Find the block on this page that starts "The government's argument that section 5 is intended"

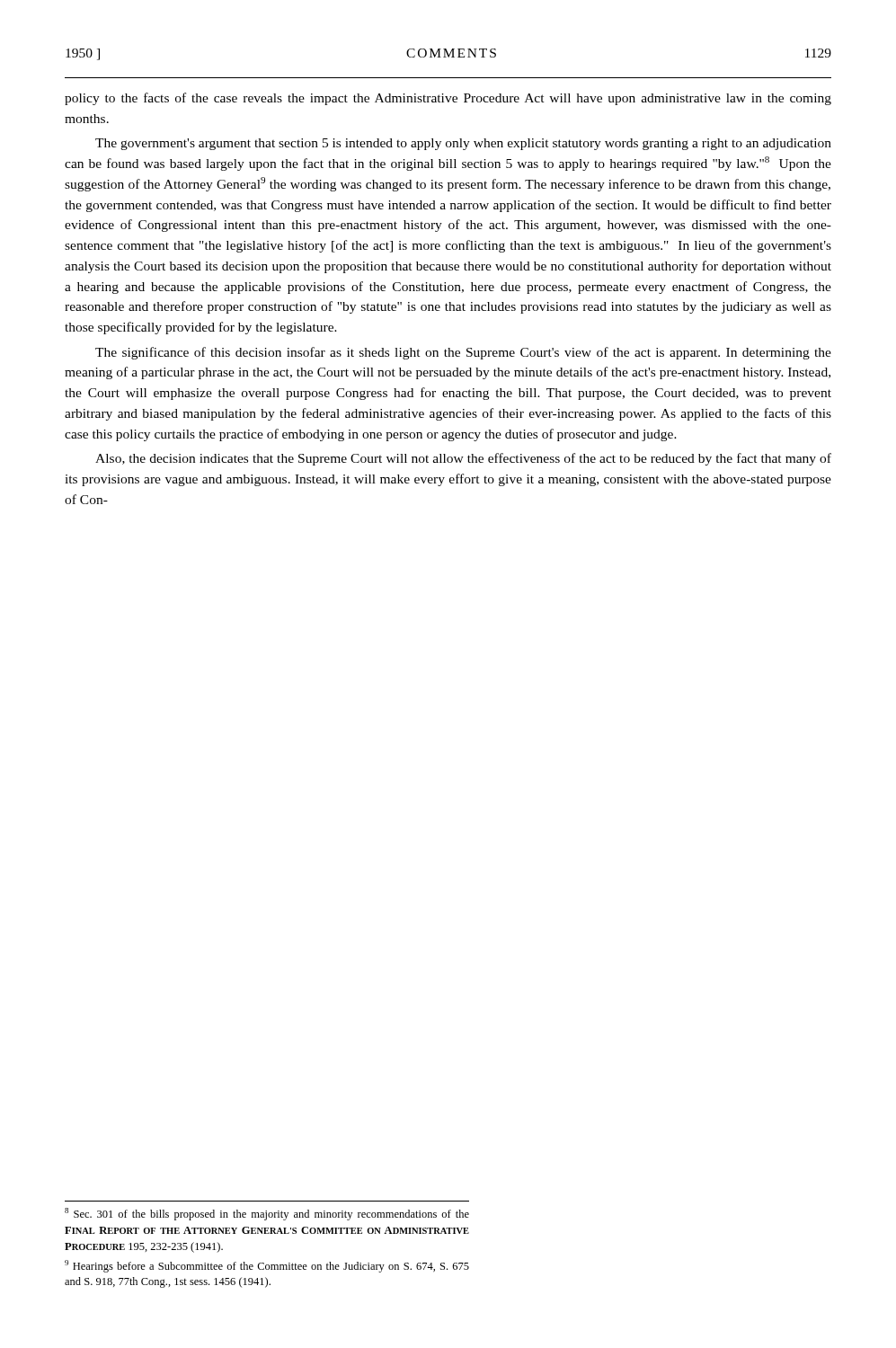[x=448, y=235]
